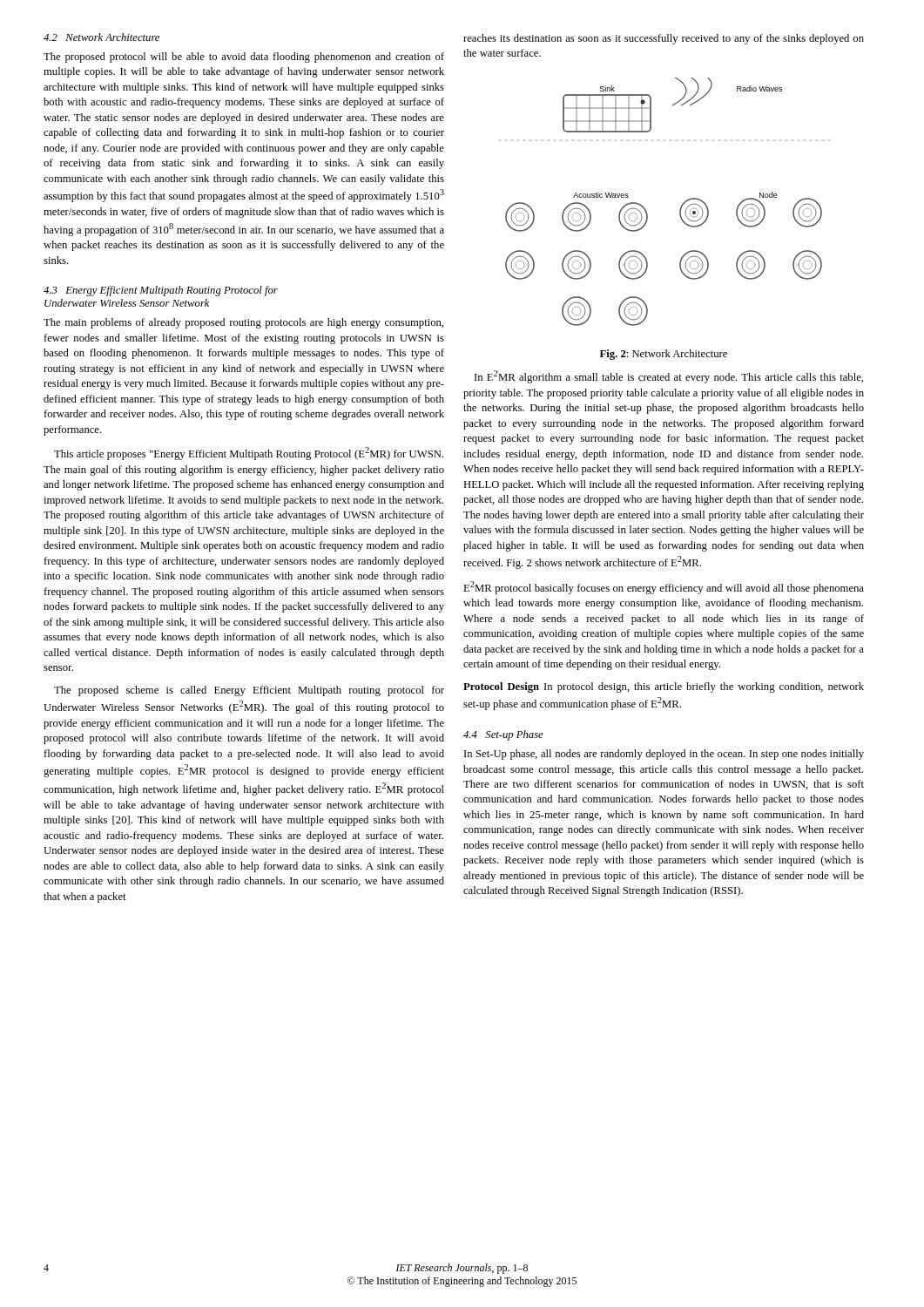Locate the caption that says "Fig. 2: Network Architecture"
Viewport: 924px width, 1307px height.
tap(664, 354)
